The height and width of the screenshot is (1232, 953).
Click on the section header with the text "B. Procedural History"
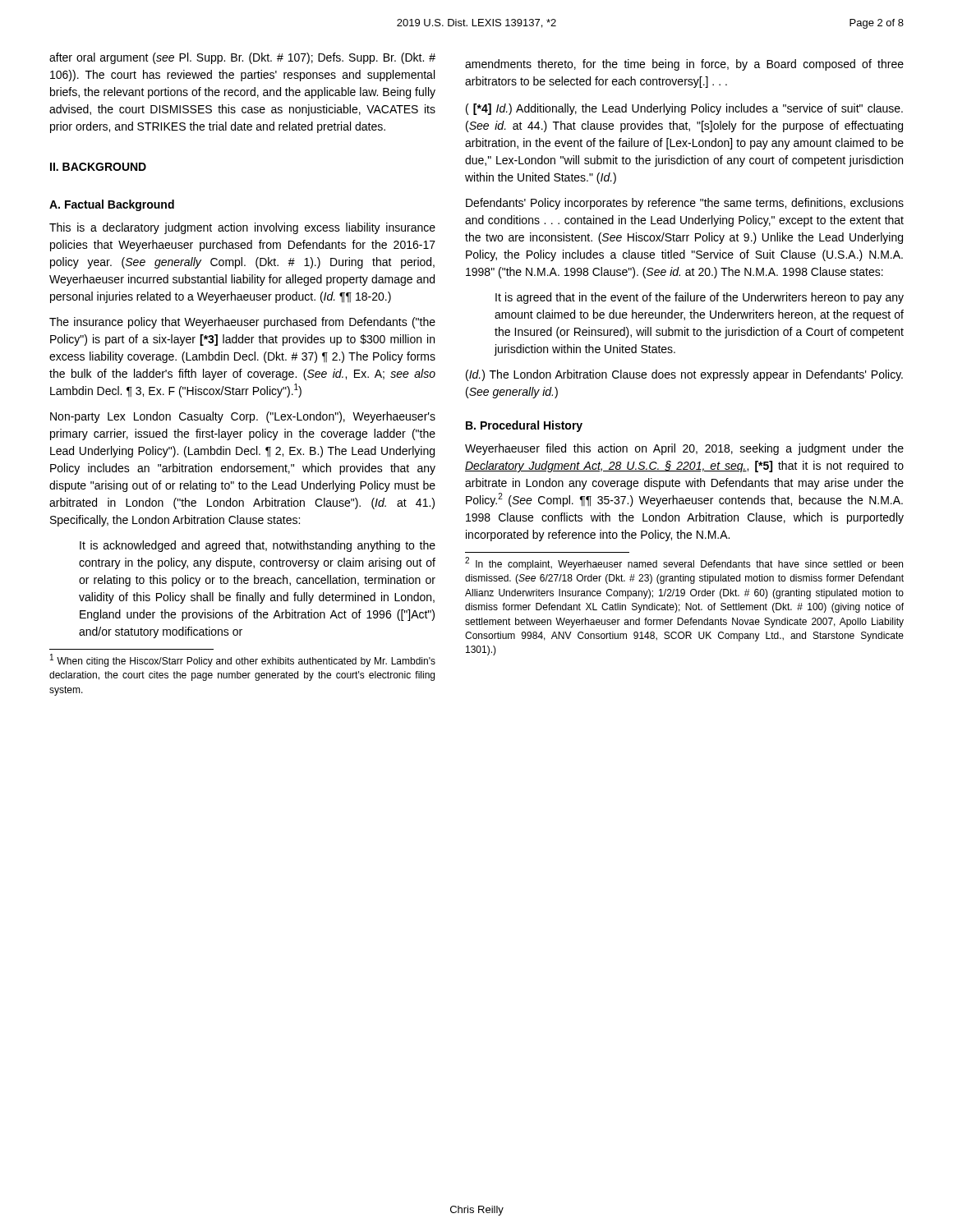pyautogui.click(x=524, y=425)
